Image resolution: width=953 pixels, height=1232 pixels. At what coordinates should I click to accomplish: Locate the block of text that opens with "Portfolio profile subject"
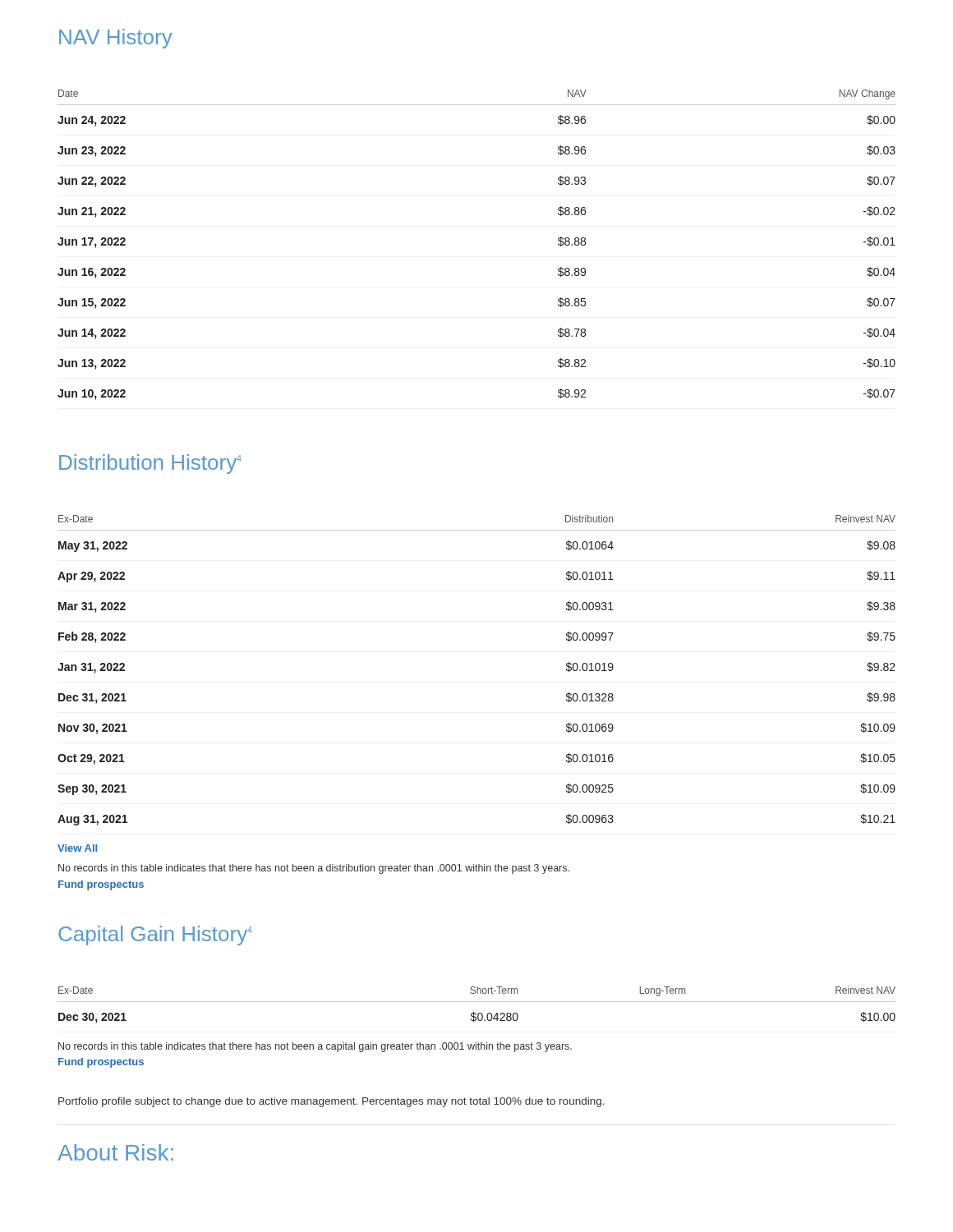[x=476, y=1101]
